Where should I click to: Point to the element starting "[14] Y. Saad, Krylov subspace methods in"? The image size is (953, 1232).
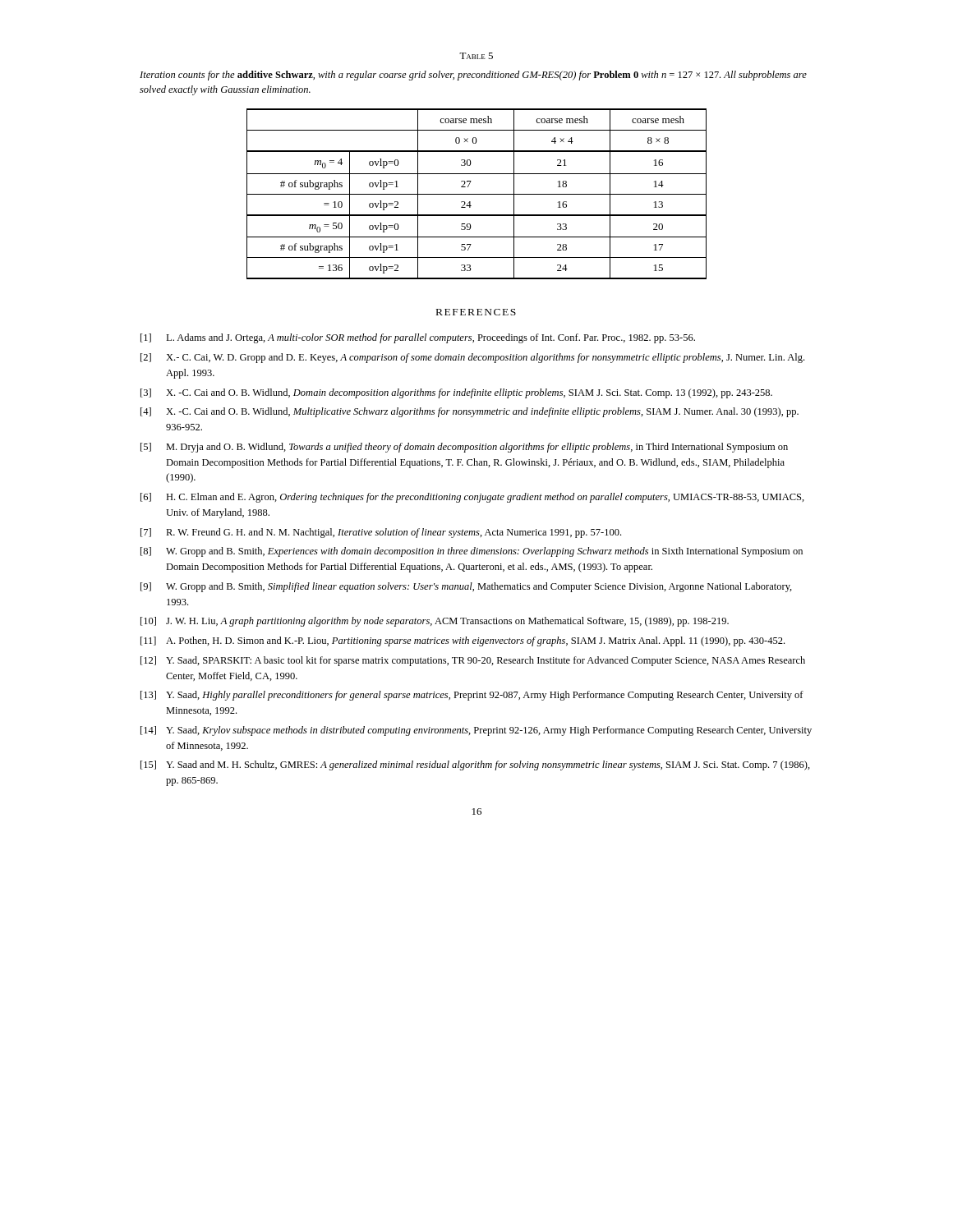[476, 738]
